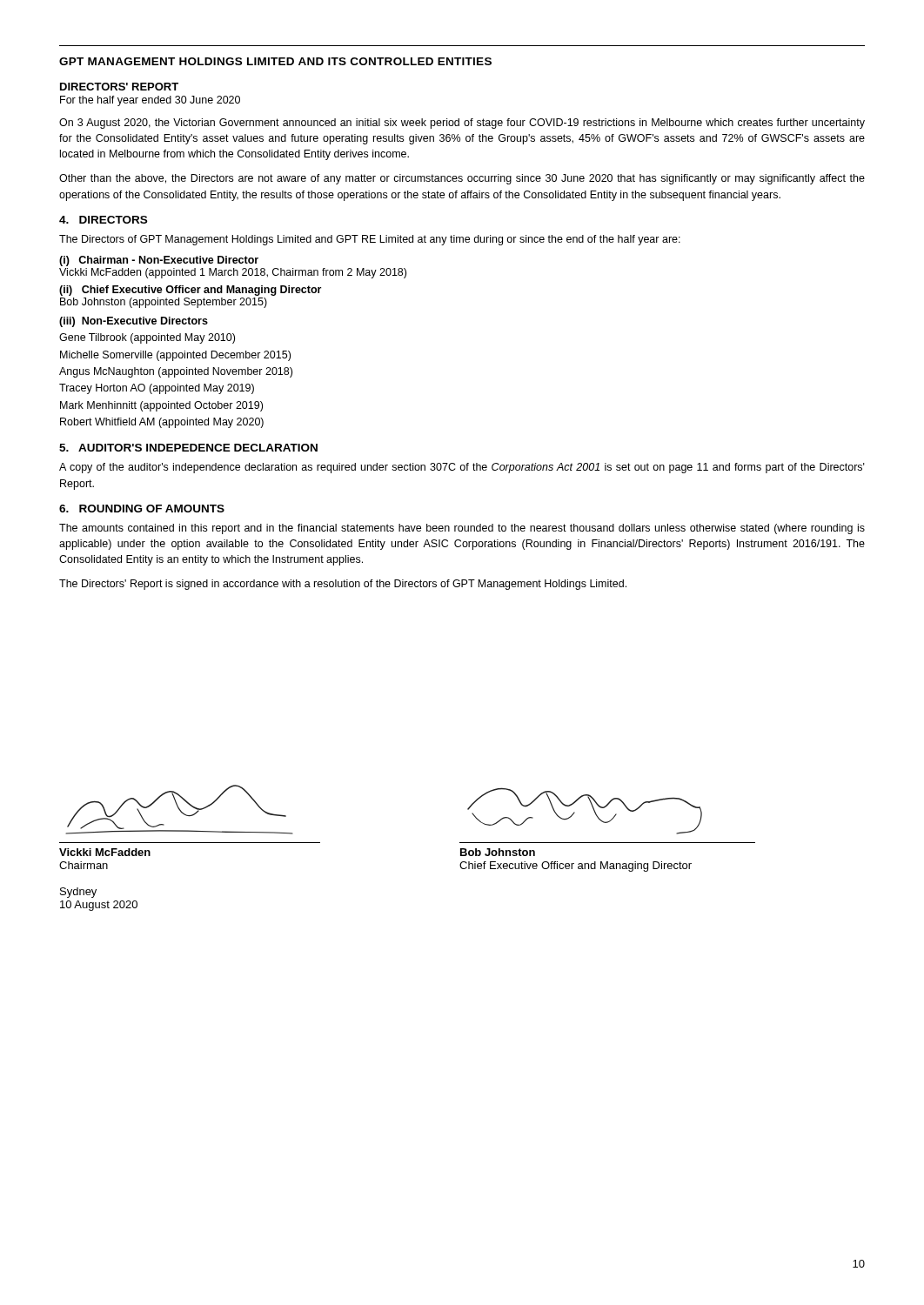The width and height of the screenshot is (924, 1305).
Task: Select the region starting "The Directors' Report"
Action: pyautogui.click(x=343, y=584)
